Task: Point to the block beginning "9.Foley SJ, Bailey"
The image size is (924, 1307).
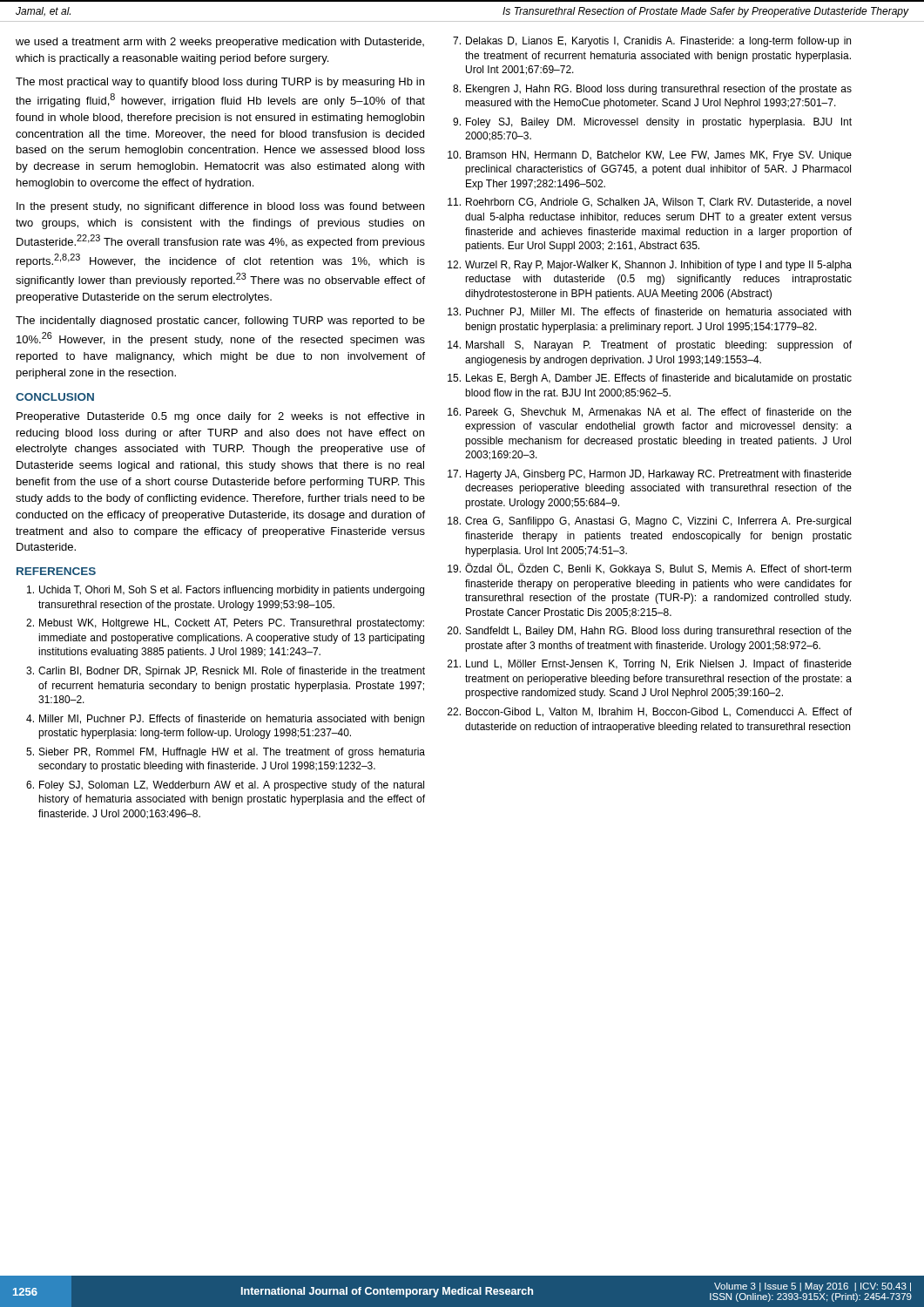Action: pos(647,129)
